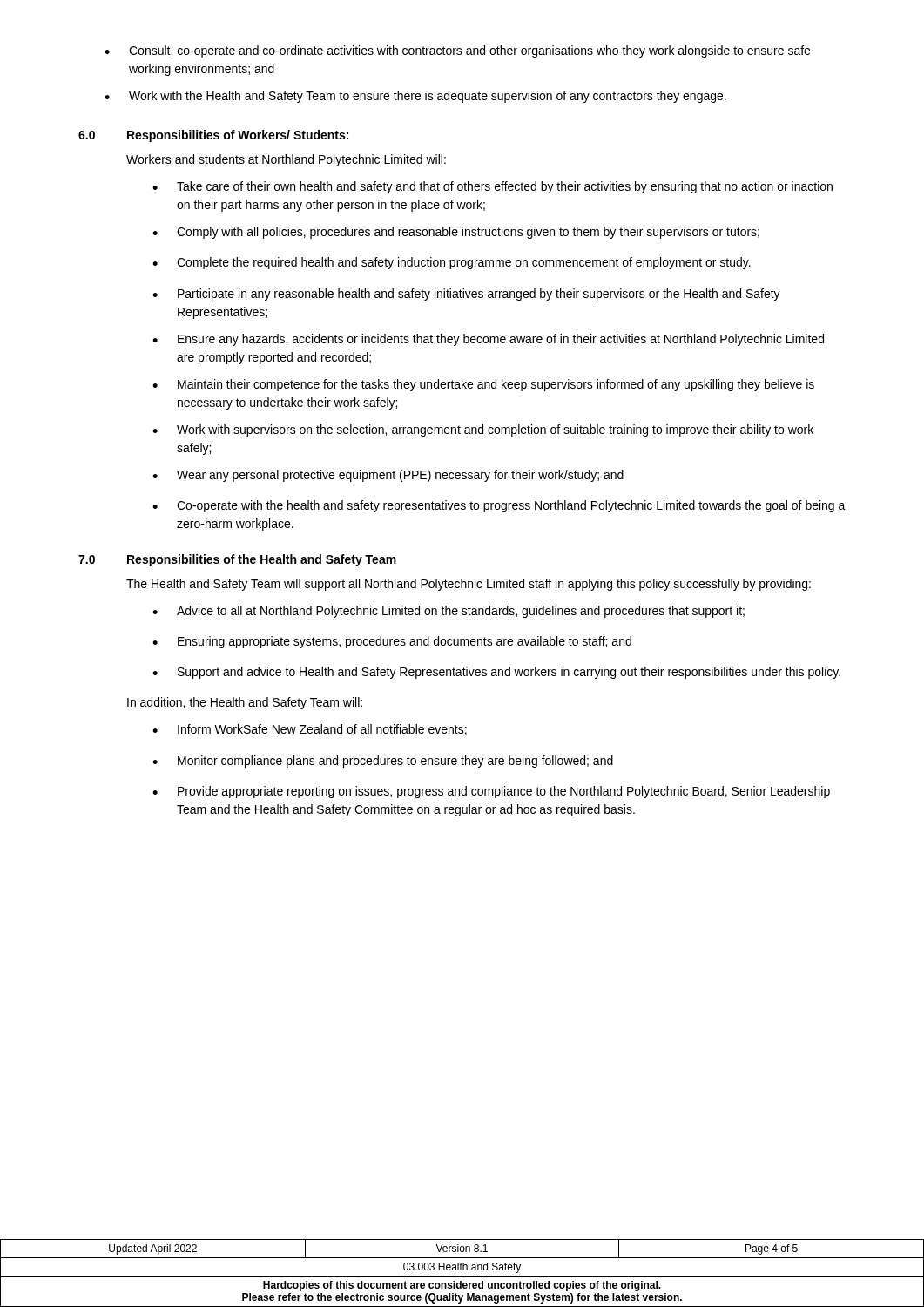The height and width of the screenshot is (1307, 924).
Task: Click the passage that begins "• Maintain their competence for the tasks they"
Action: coord(499,393)
